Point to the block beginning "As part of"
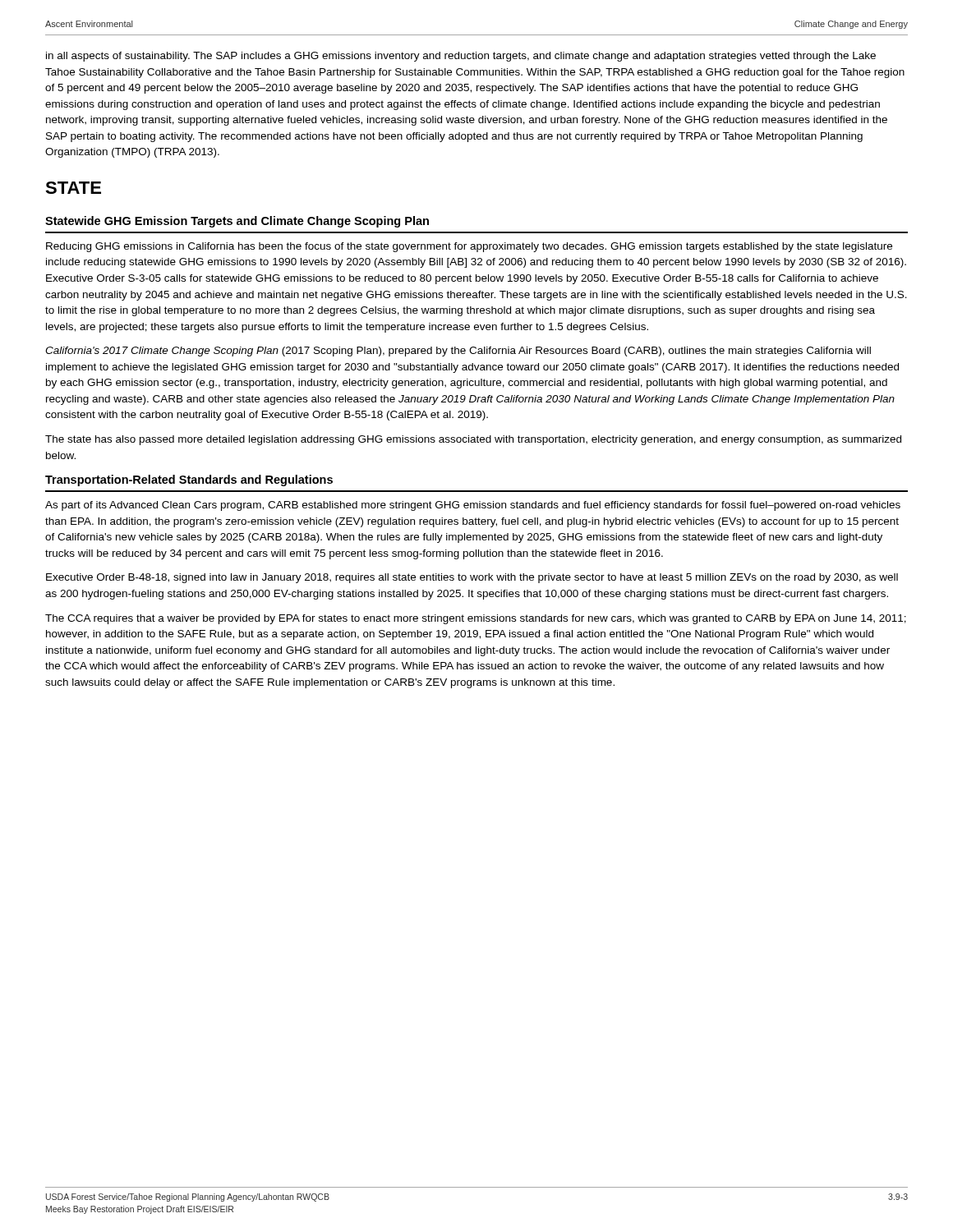Image resolution: width=953 pixels, height=1232 pixels. pos(476,529)
